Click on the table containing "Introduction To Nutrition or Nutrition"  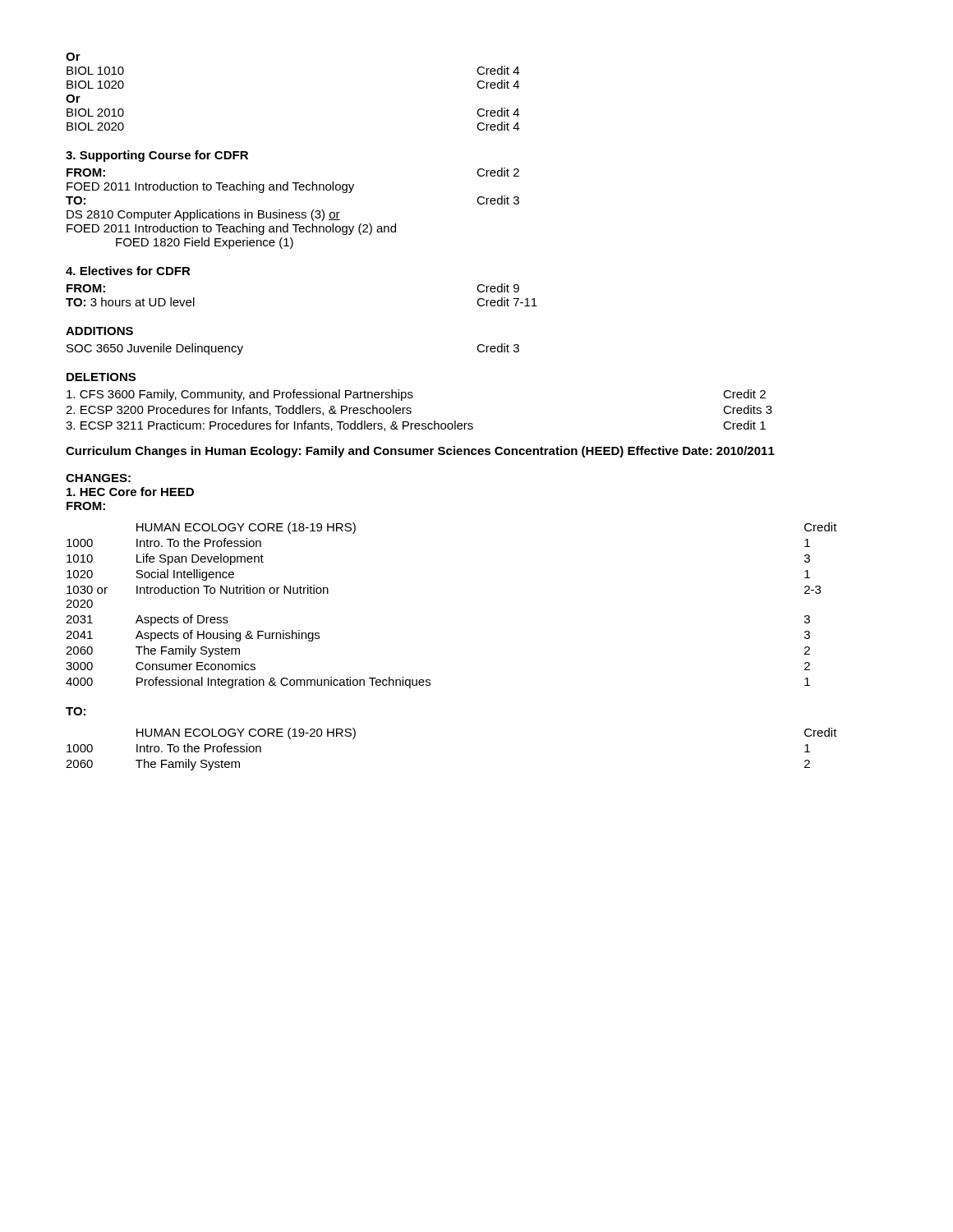pos(476,604)
